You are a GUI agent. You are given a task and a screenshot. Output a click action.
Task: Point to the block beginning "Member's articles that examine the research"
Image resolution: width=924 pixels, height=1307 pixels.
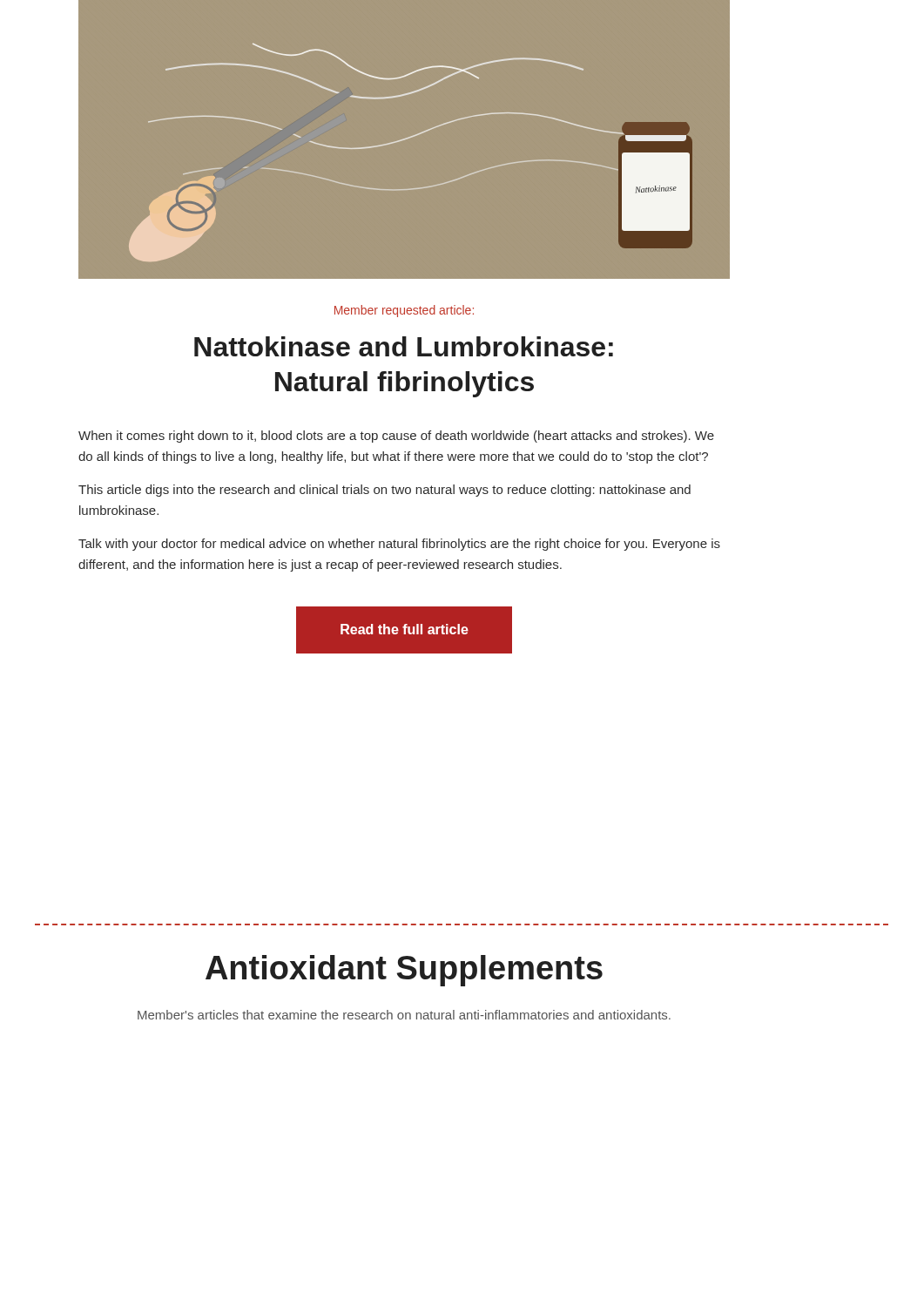[404, 1015]
